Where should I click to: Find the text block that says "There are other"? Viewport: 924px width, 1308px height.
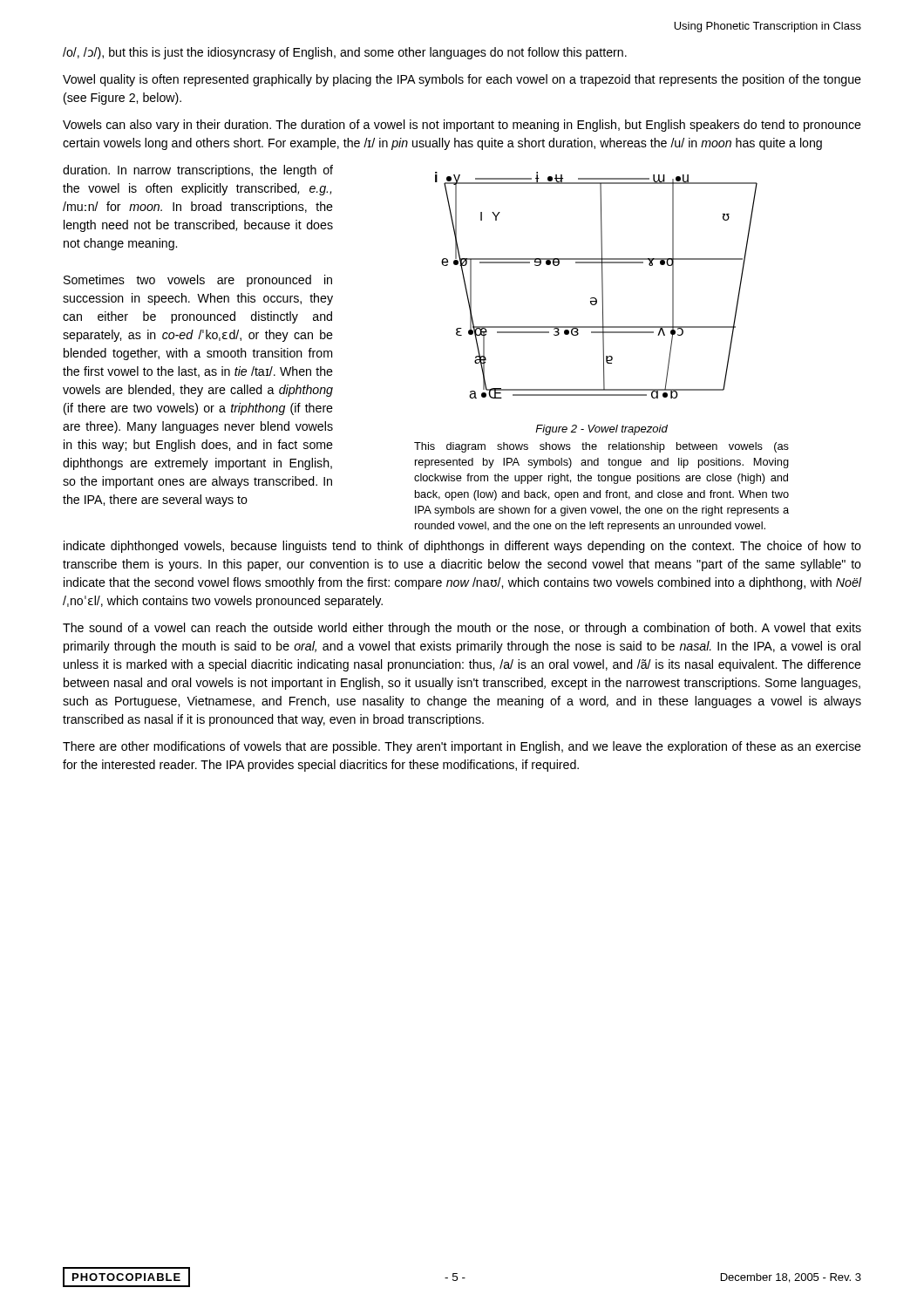(x=462, y=756)
